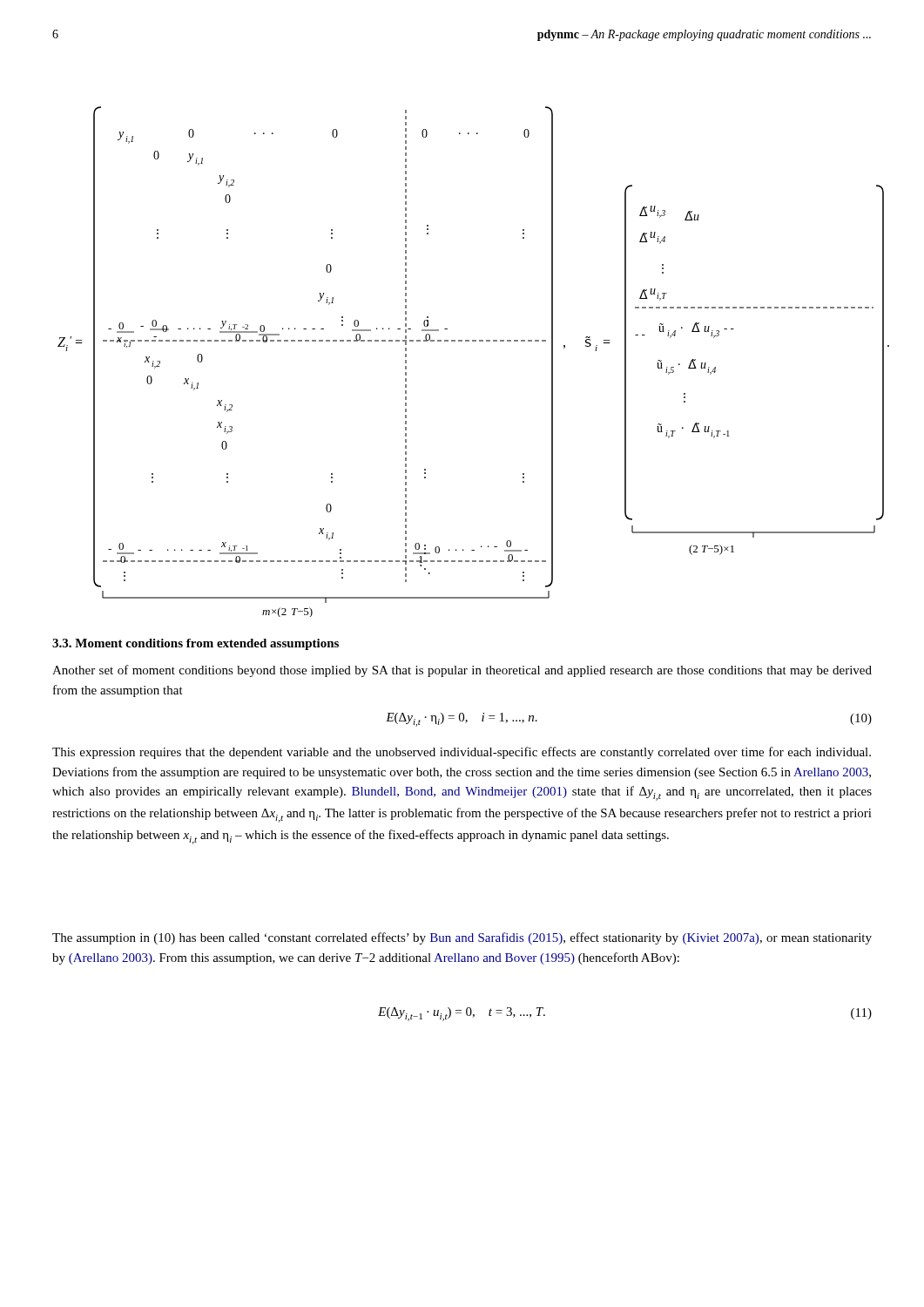Screen dimensions: 1307x924
Task: Click on the formula that reads "E(Δyi,t · ηi)"
Action: pos(460,719)
